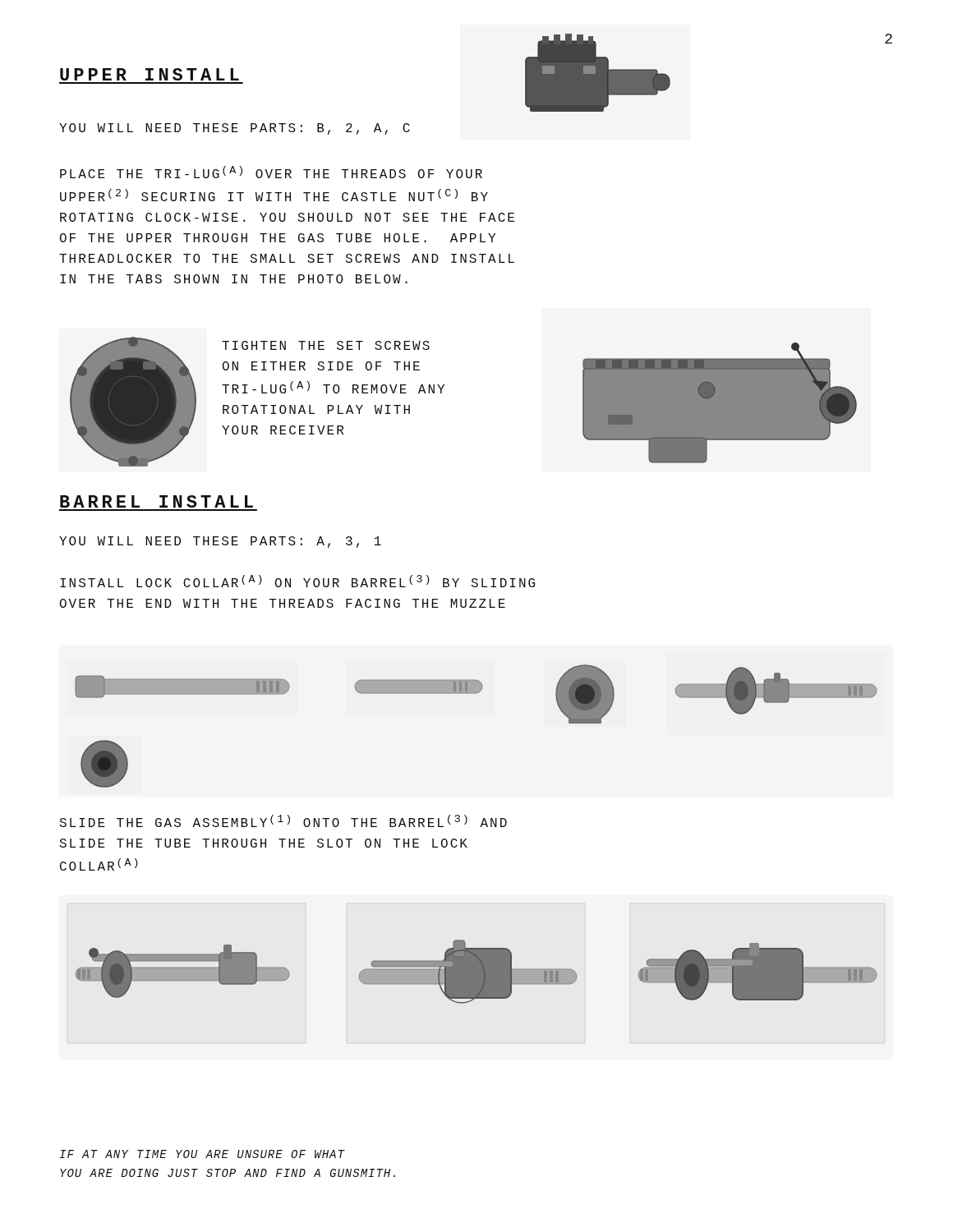Find the block starting "TIGHTEN THE SET SCREWS ON"

(x=334, y=389)
